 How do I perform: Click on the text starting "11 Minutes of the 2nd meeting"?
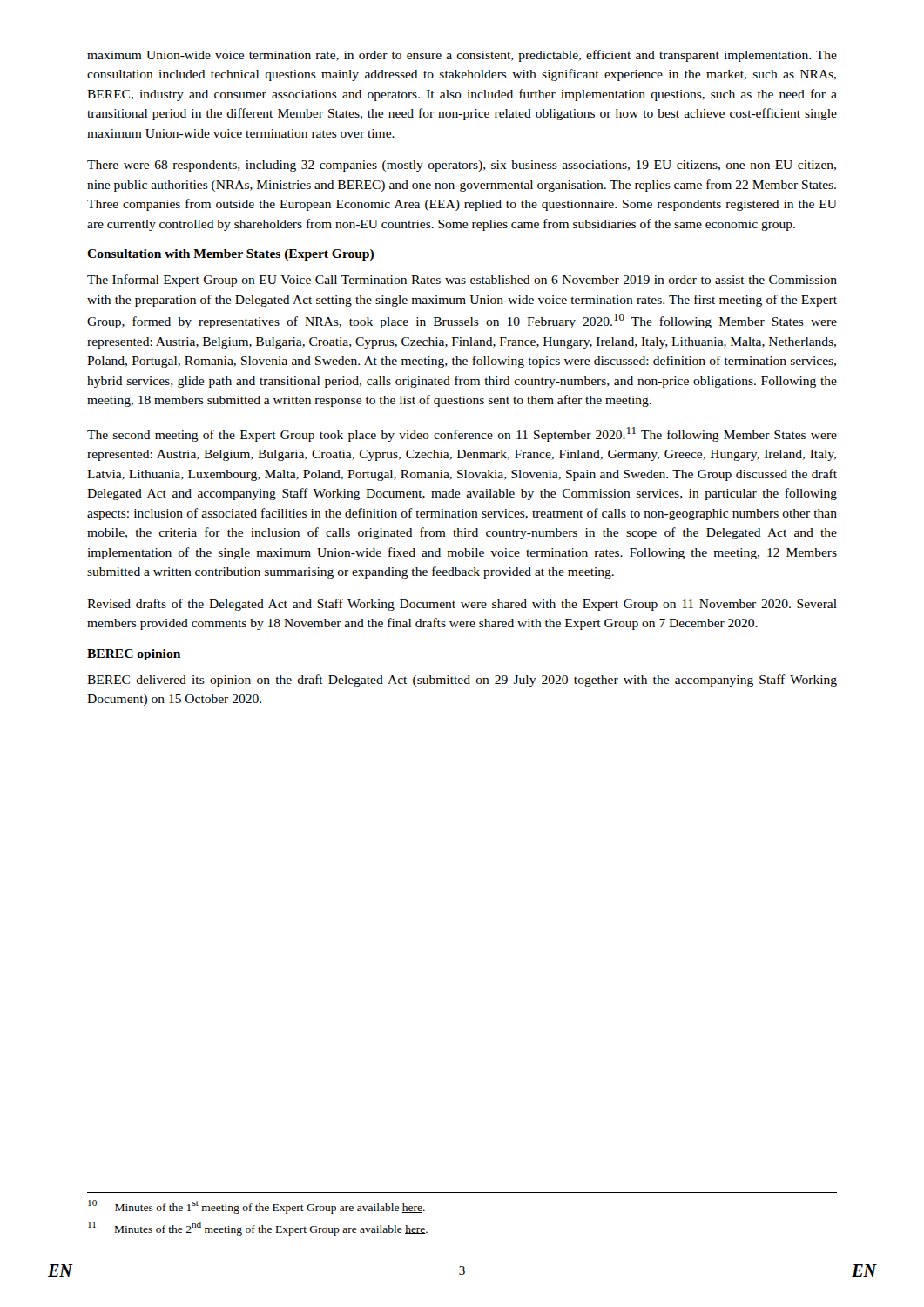(258, 1227)
